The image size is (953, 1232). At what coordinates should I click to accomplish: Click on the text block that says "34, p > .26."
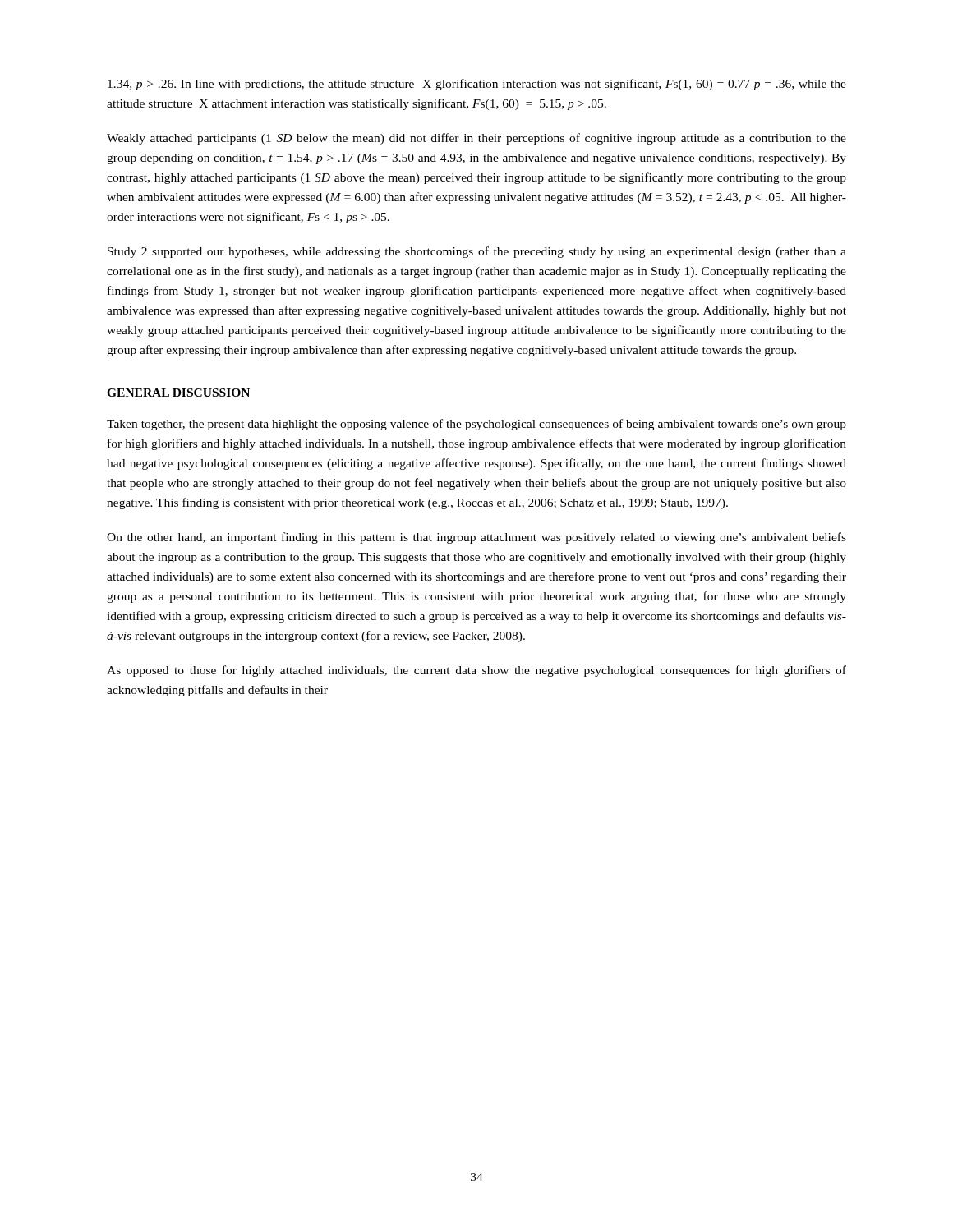476,93
